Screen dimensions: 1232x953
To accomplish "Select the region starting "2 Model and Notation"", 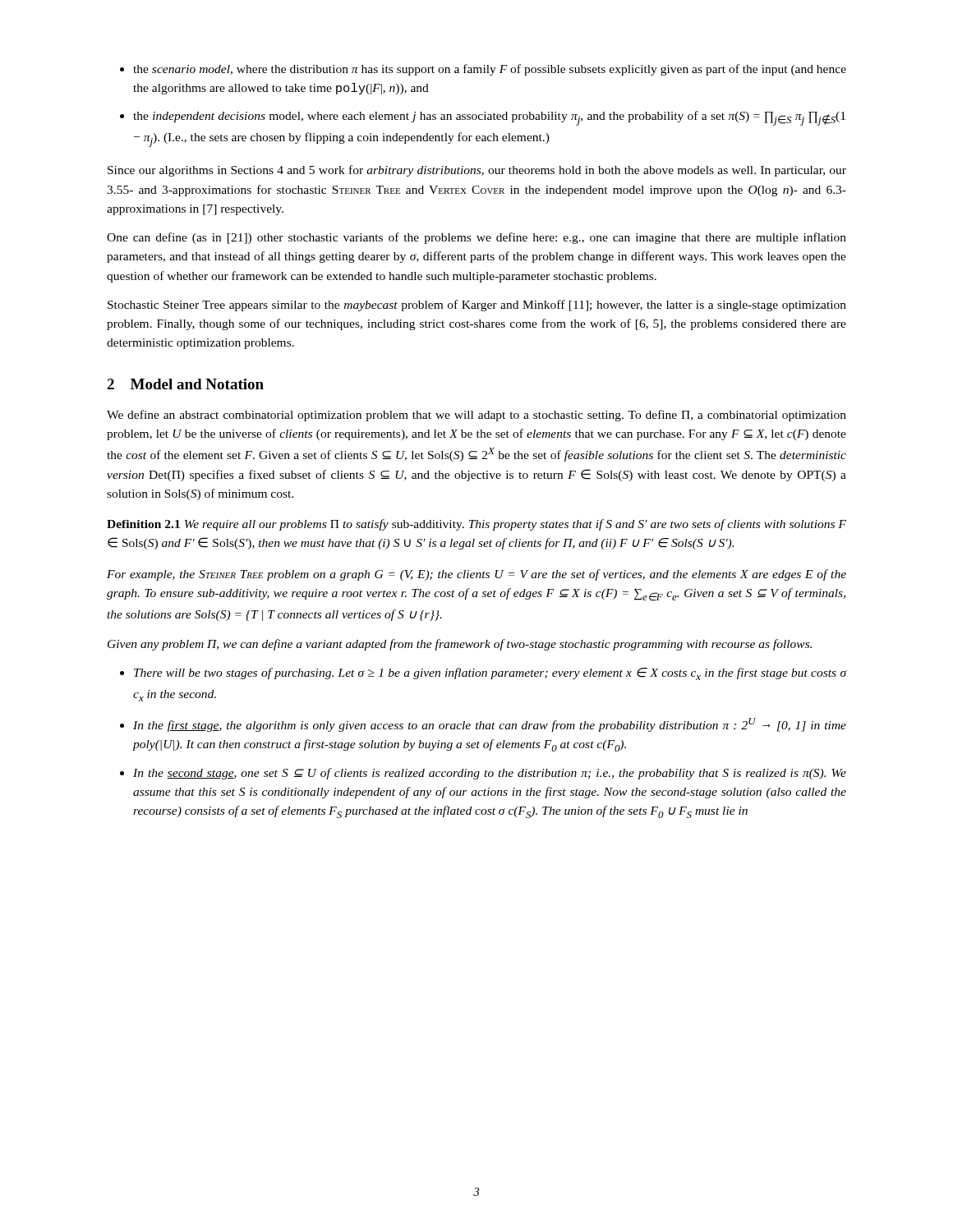I will 185,384.
